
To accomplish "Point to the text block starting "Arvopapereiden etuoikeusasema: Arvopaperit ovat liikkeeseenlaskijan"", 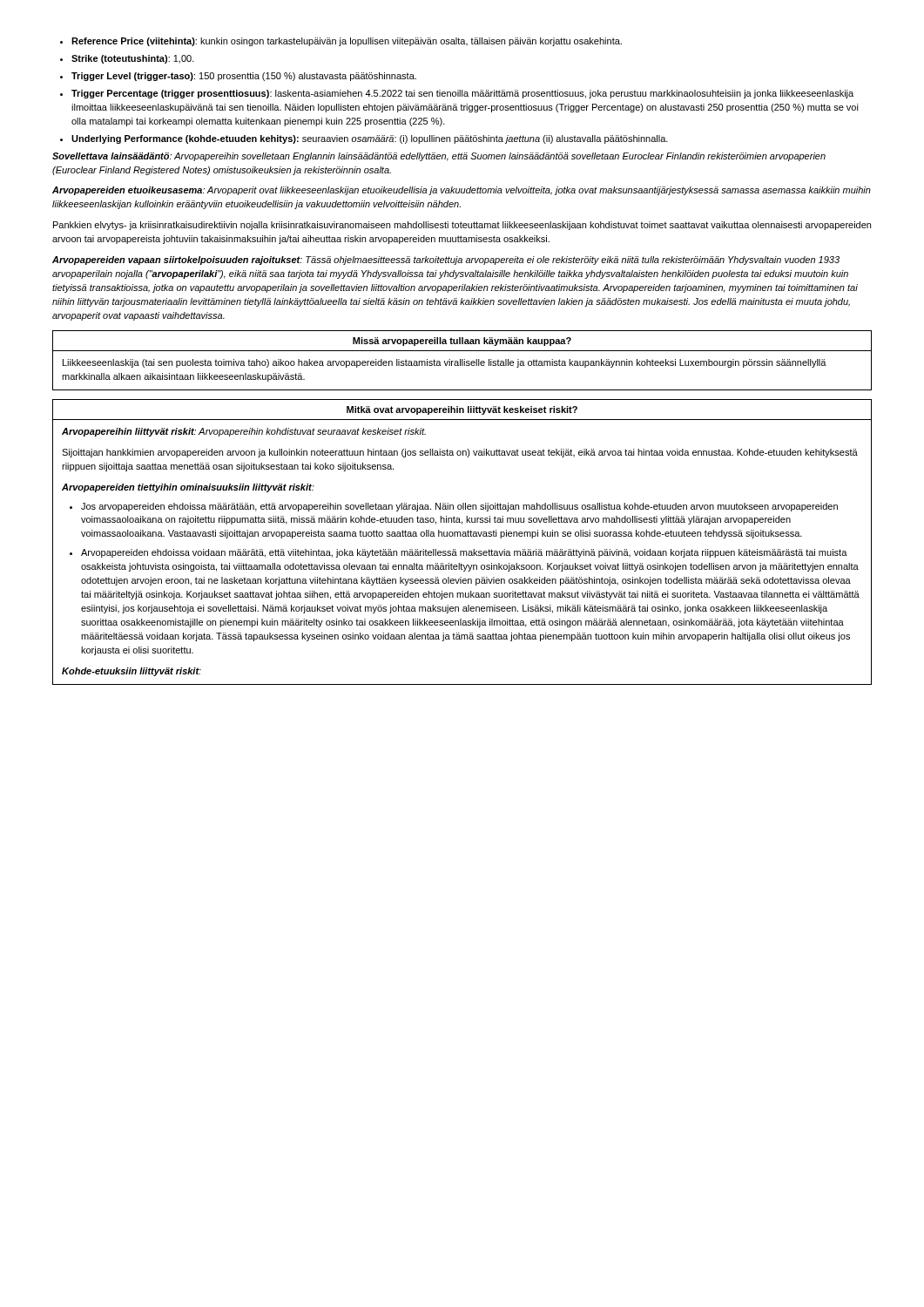I will click(462, 198).
